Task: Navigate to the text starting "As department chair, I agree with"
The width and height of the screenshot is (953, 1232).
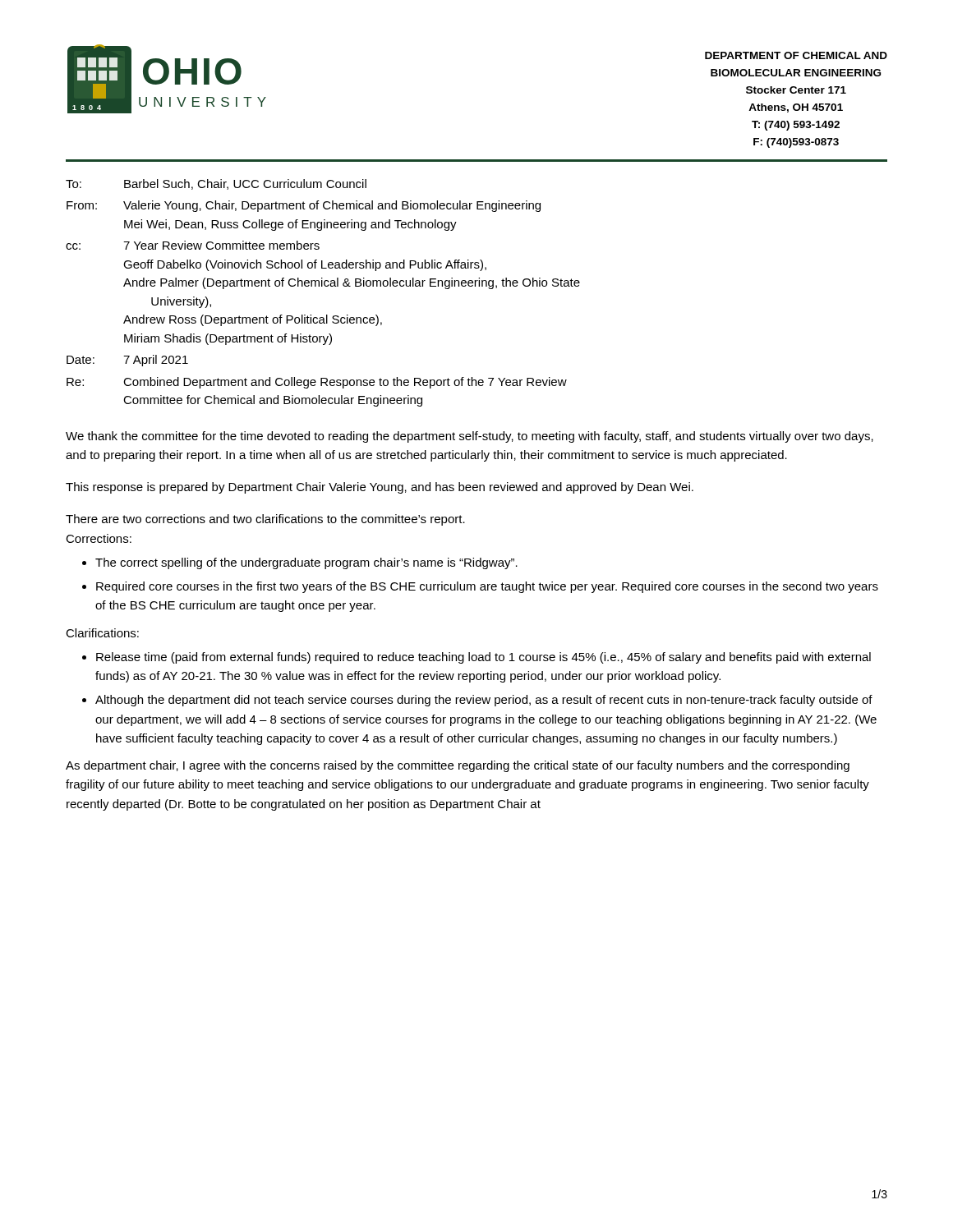Action: click(x=467, y=784)
